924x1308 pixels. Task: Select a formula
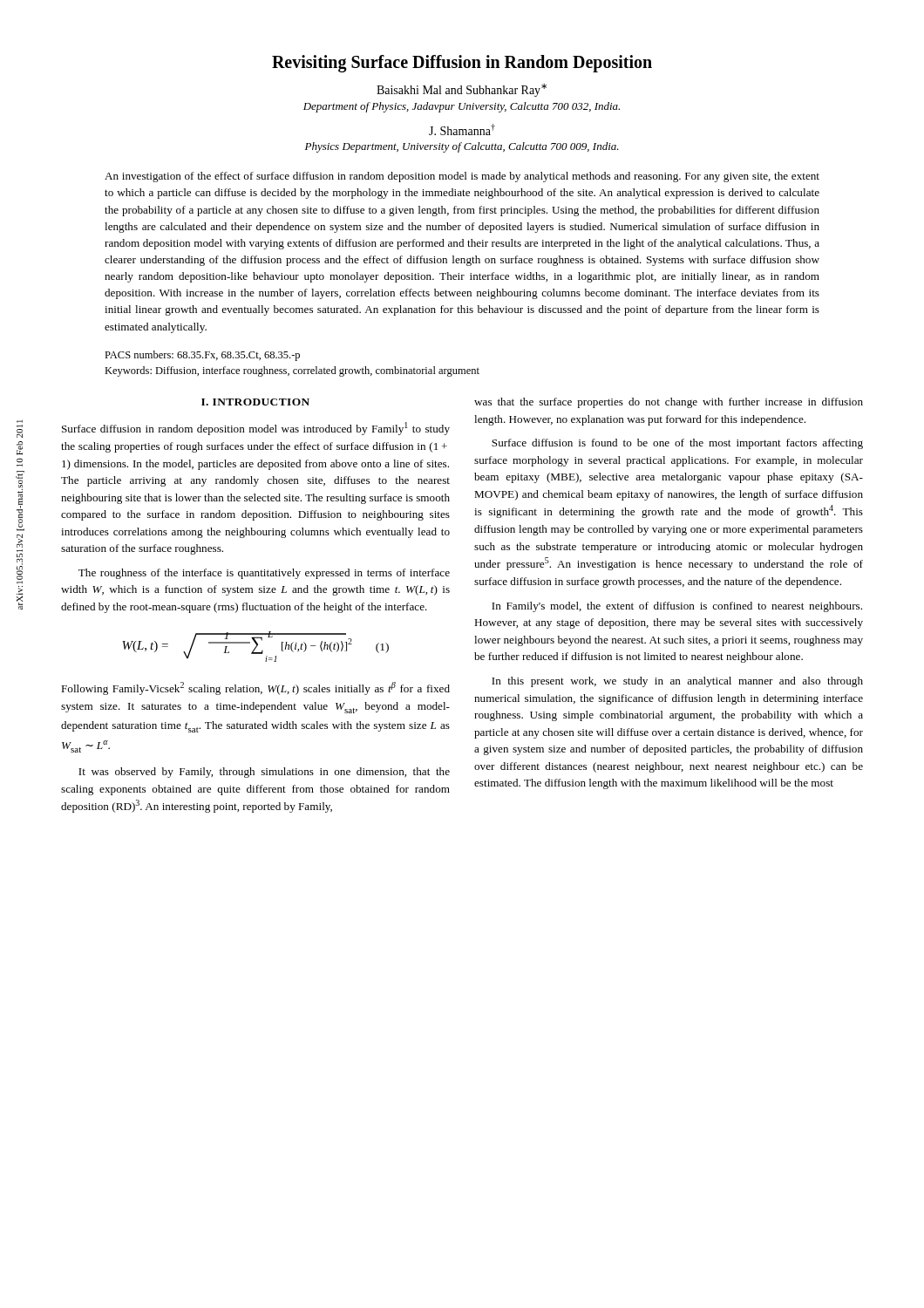[255, 647]
